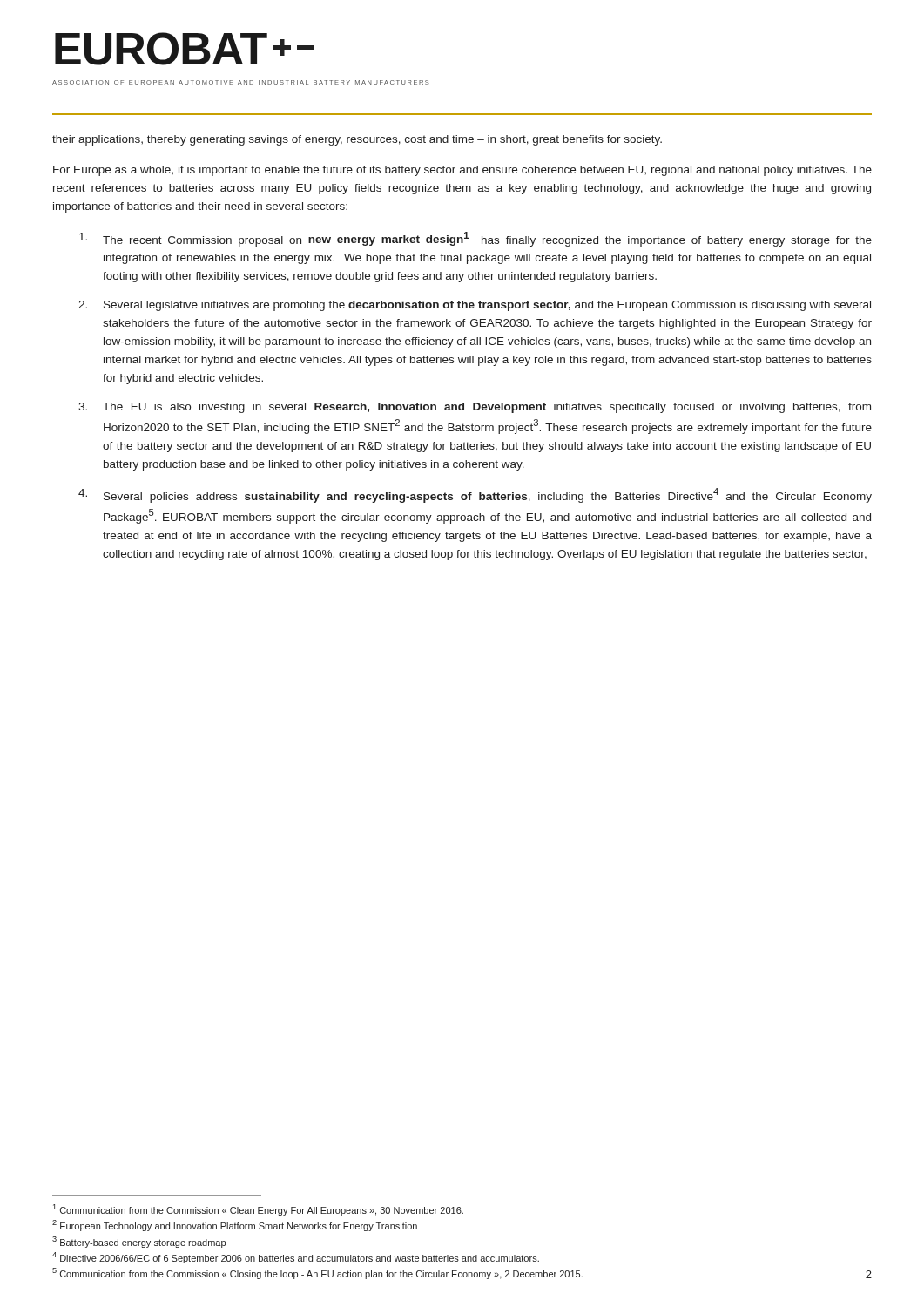Find the element starting "2 European Technology"

point(235,1225)
